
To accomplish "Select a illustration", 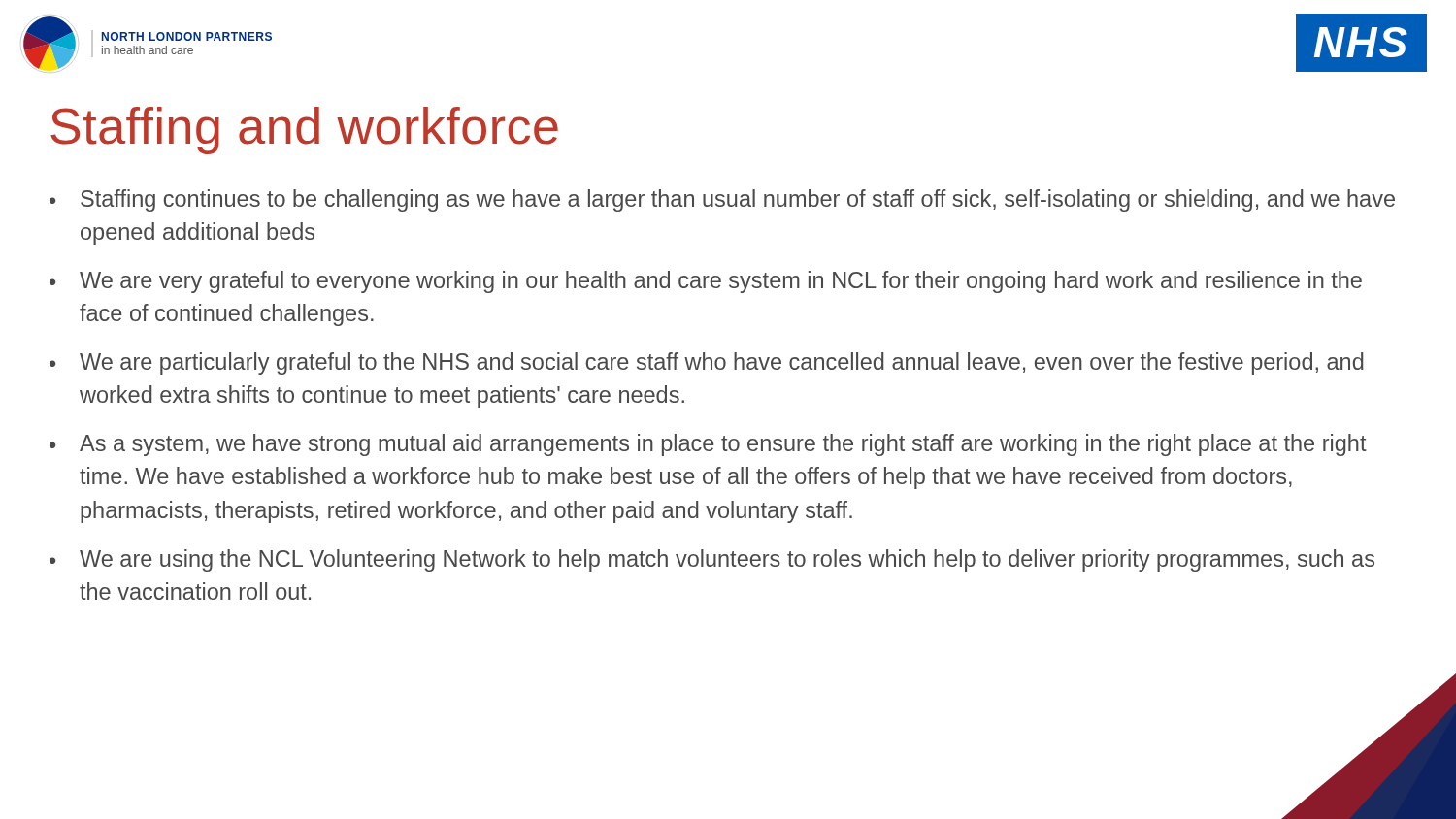I will tap(1340, 722).
